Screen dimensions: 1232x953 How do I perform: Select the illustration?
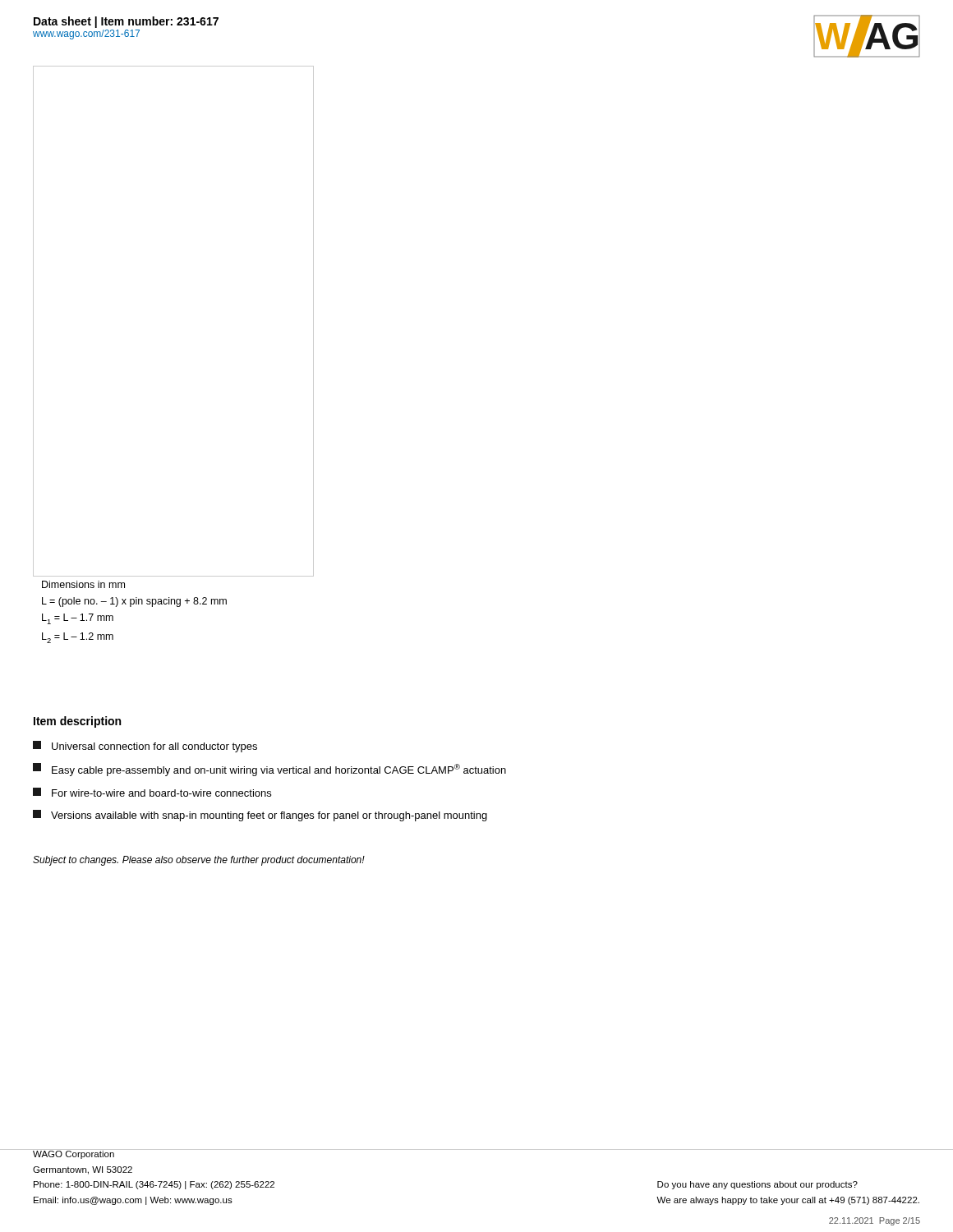pos(173,321)
